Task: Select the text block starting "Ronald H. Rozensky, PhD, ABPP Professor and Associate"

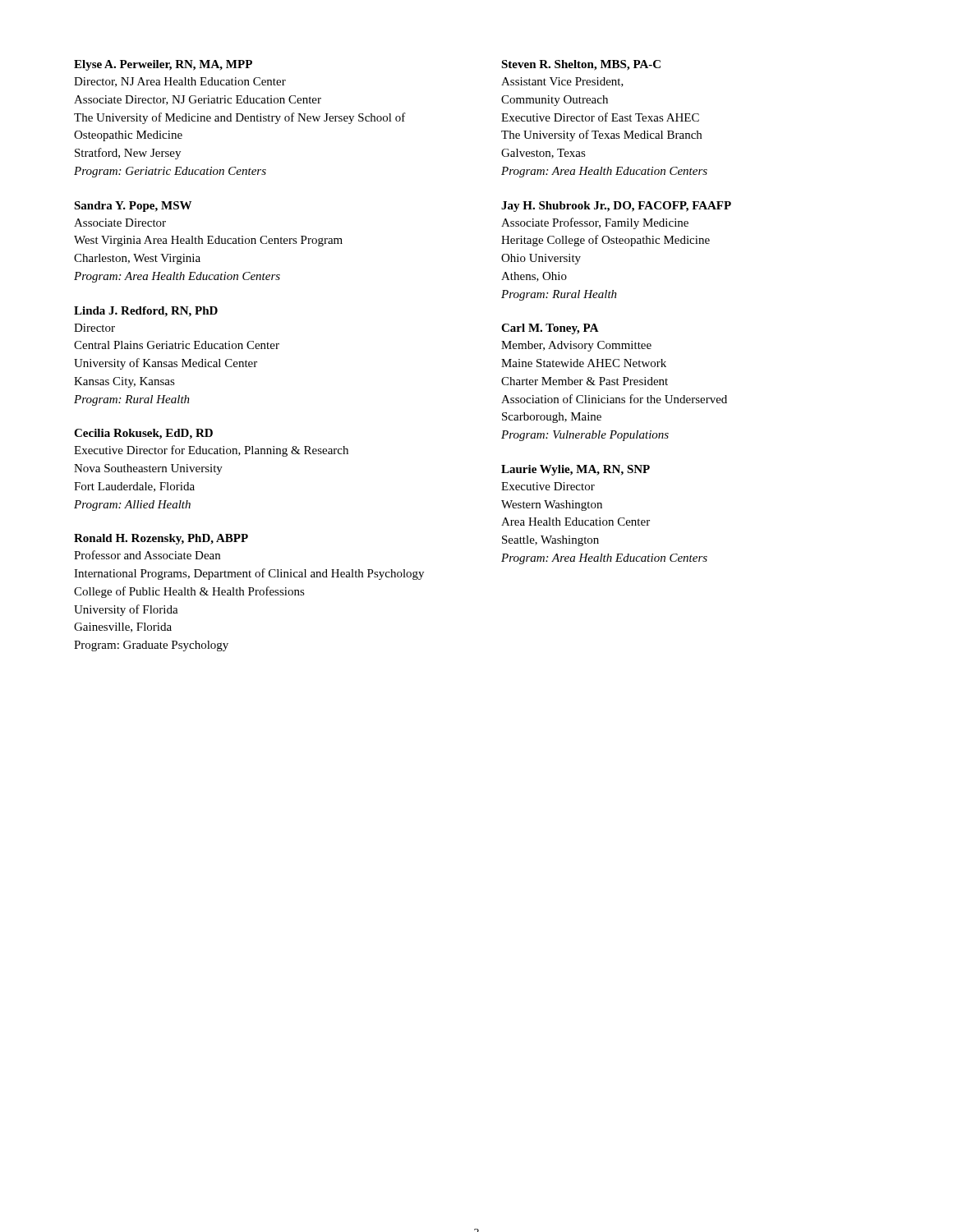Action: pyautogui.click(x=263, y=593)
